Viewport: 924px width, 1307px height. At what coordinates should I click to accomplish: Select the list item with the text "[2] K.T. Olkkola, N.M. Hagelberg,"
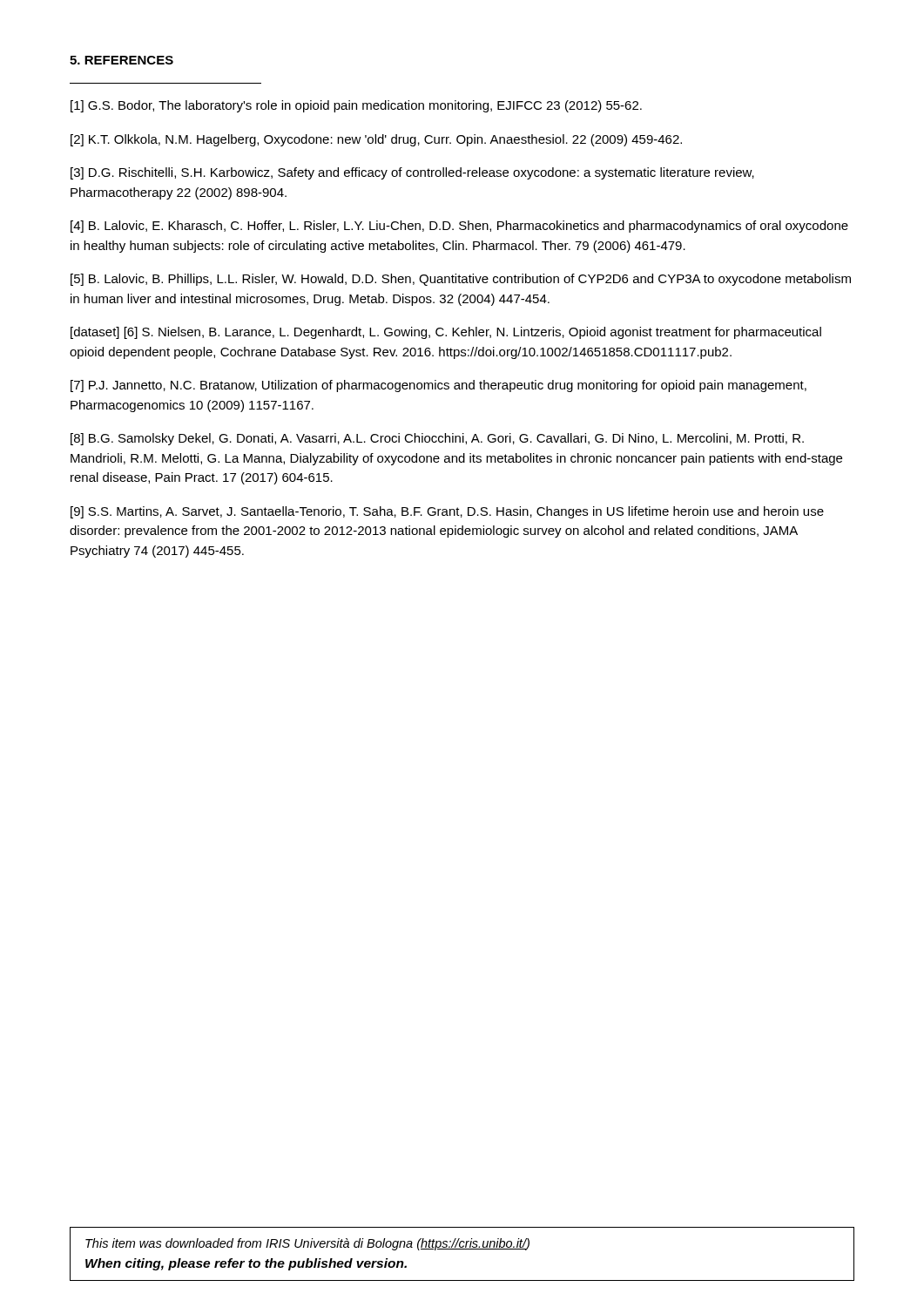click(x=376, y=139)
